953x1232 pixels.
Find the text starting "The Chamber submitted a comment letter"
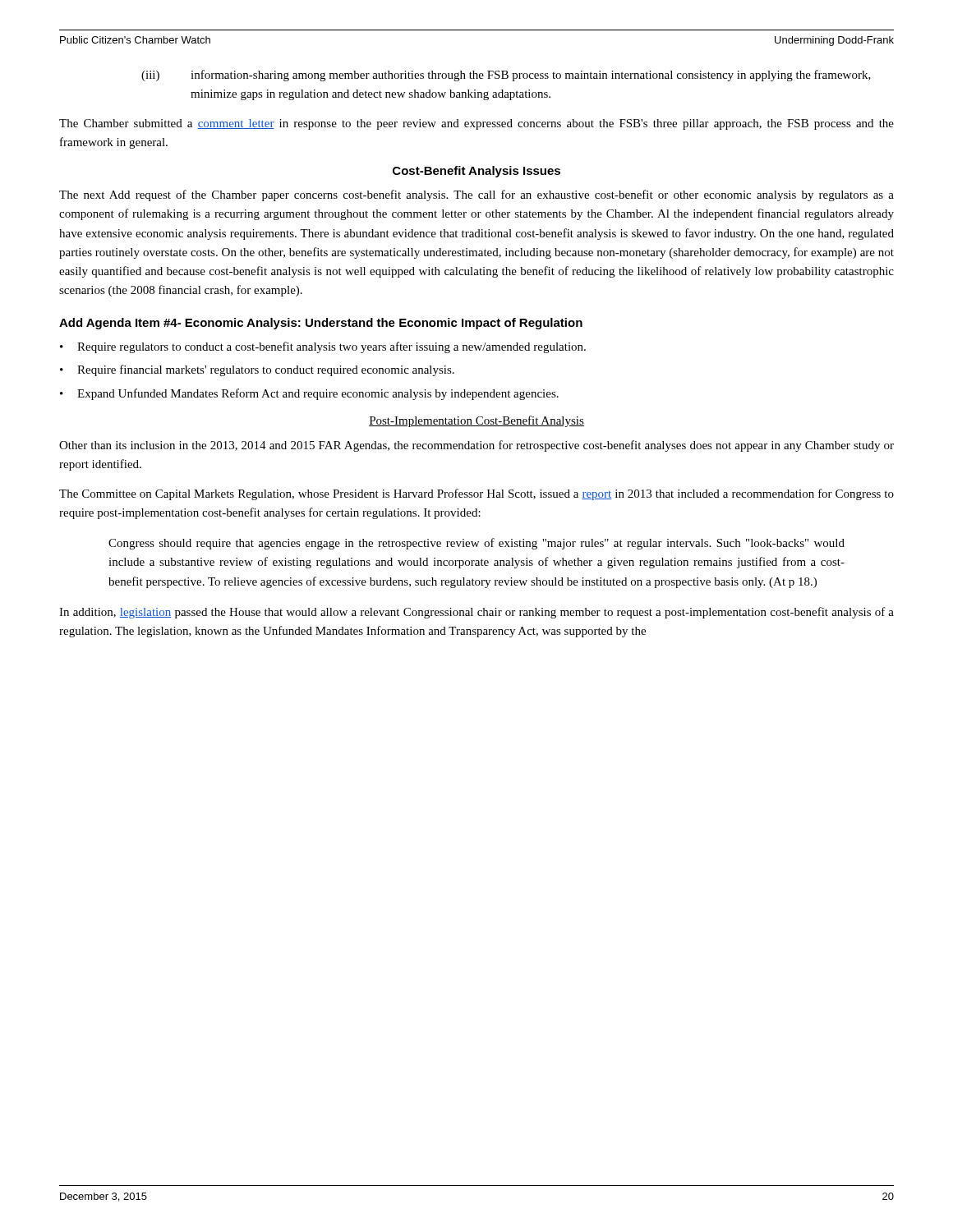(476, 133)
